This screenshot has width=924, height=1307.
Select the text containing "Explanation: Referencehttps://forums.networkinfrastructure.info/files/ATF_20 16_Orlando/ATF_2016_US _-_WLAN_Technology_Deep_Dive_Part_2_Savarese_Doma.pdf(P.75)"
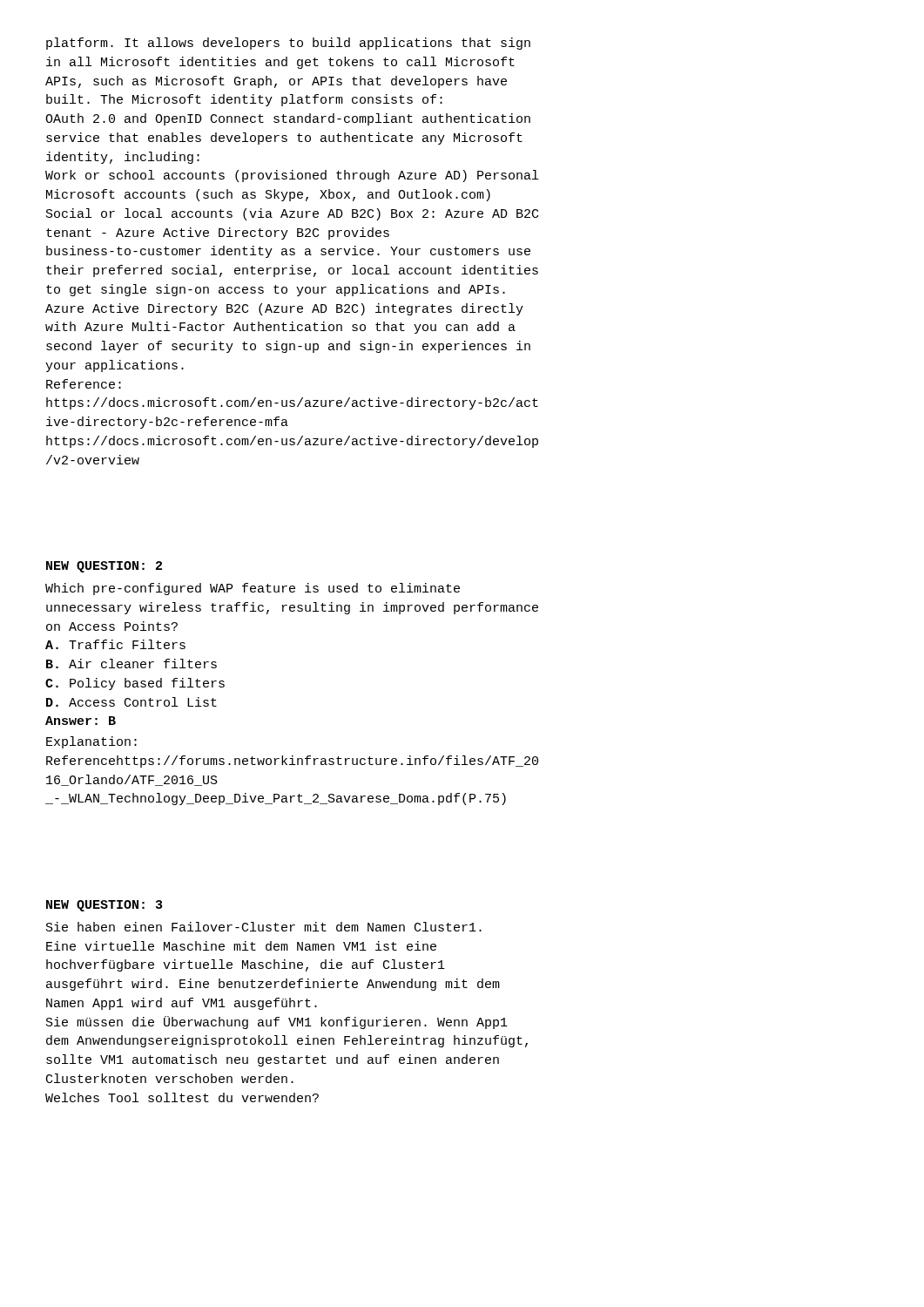point(462,772)
